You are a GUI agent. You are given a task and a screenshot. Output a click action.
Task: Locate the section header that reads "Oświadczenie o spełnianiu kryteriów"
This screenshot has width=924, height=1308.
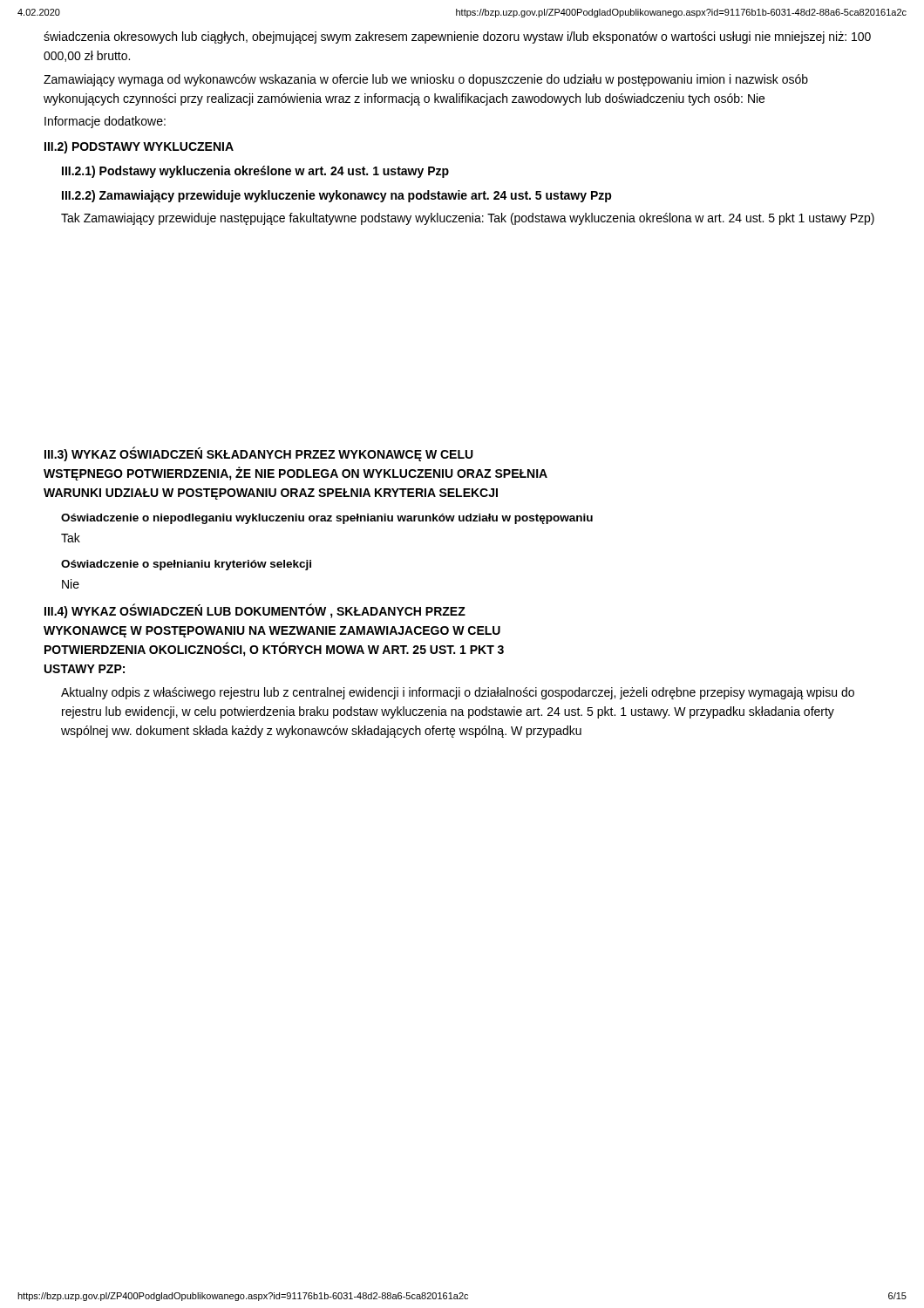187,564
